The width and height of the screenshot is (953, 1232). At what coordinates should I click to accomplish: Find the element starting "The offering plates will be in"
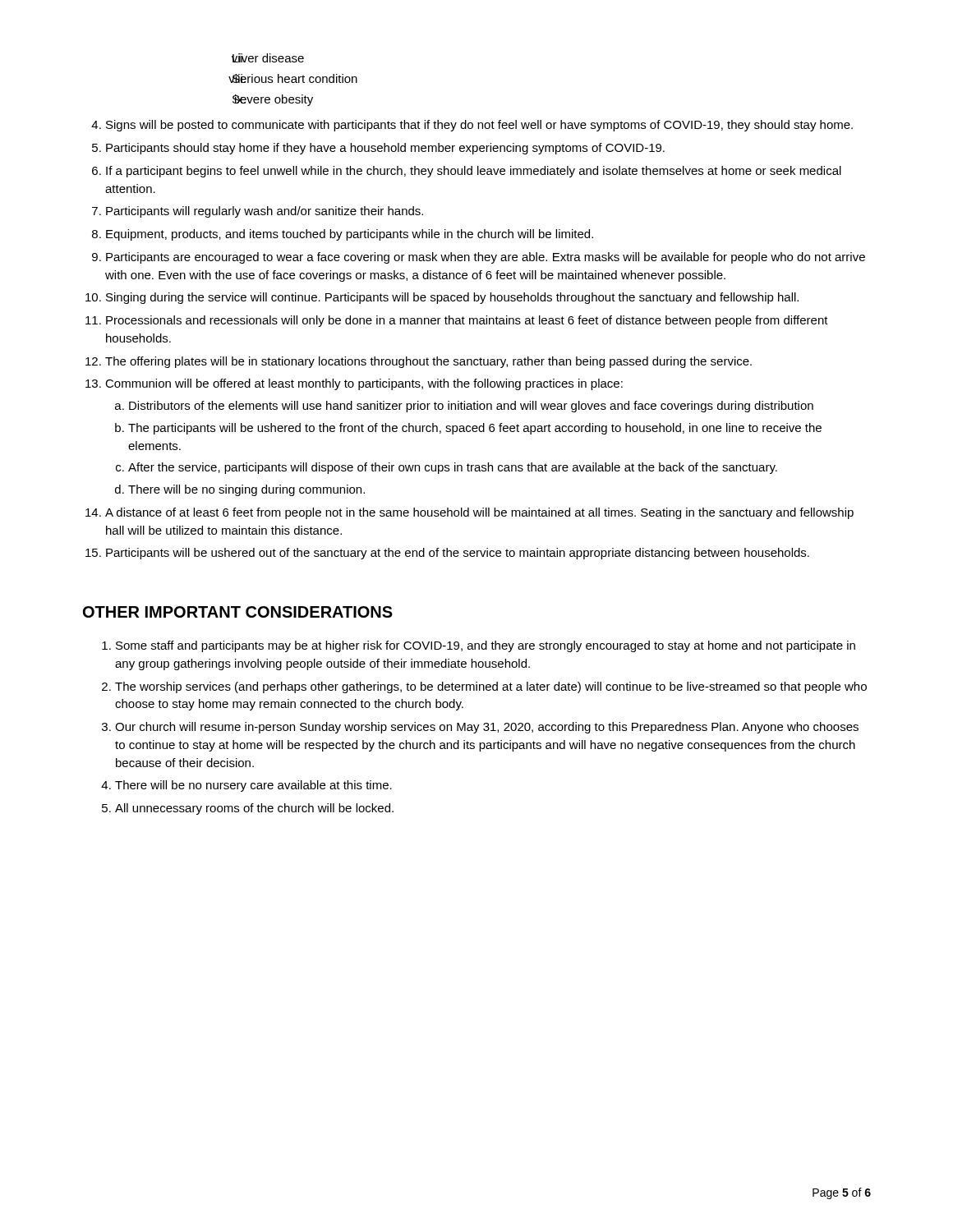pos(429,361)
